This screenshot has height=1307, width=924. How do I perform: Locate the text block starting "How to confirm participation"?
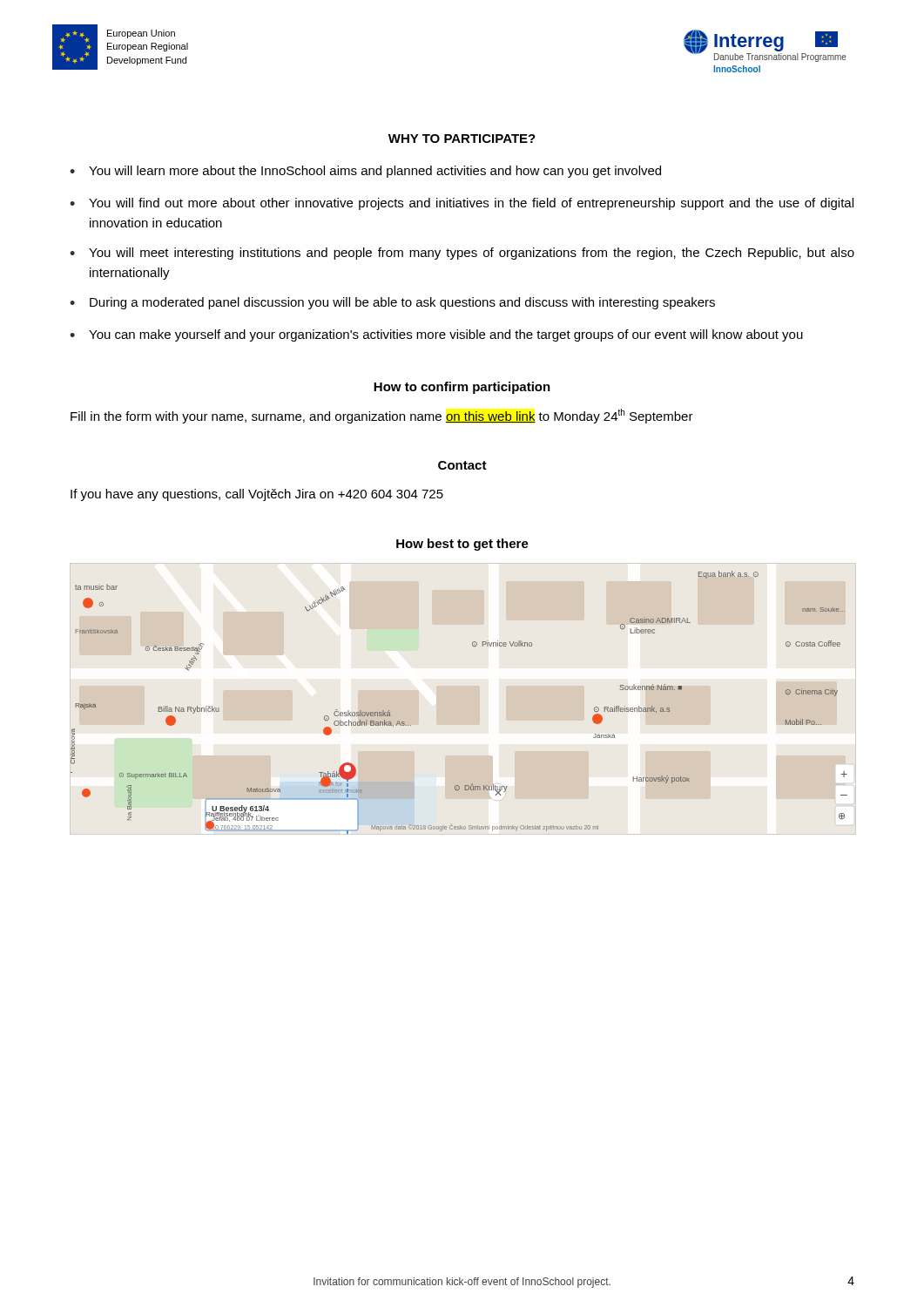coord(462,386)
